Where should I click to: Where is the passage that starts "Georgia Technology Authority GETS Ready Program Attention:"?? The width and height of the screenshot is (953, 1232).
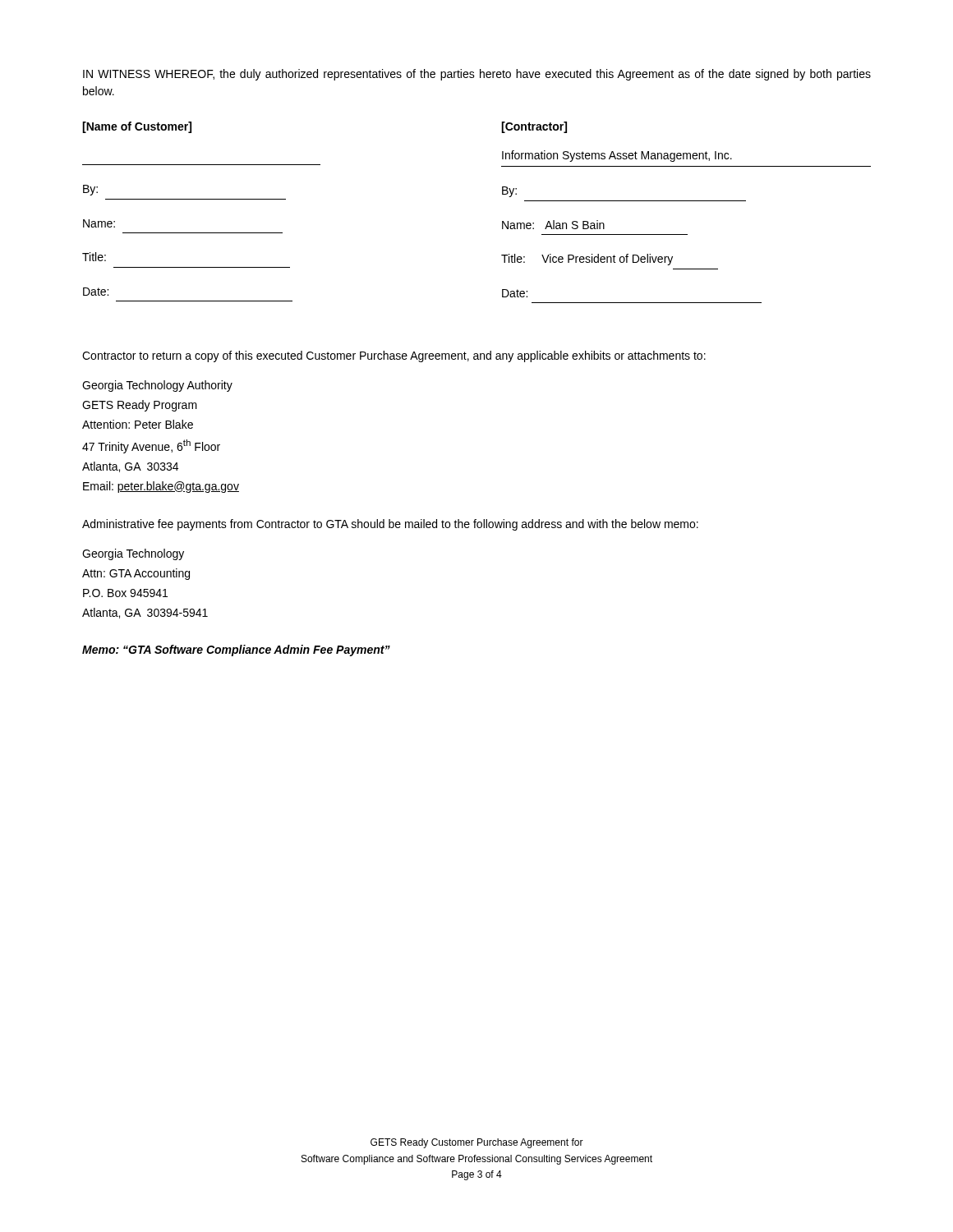[x=161, y=436]
